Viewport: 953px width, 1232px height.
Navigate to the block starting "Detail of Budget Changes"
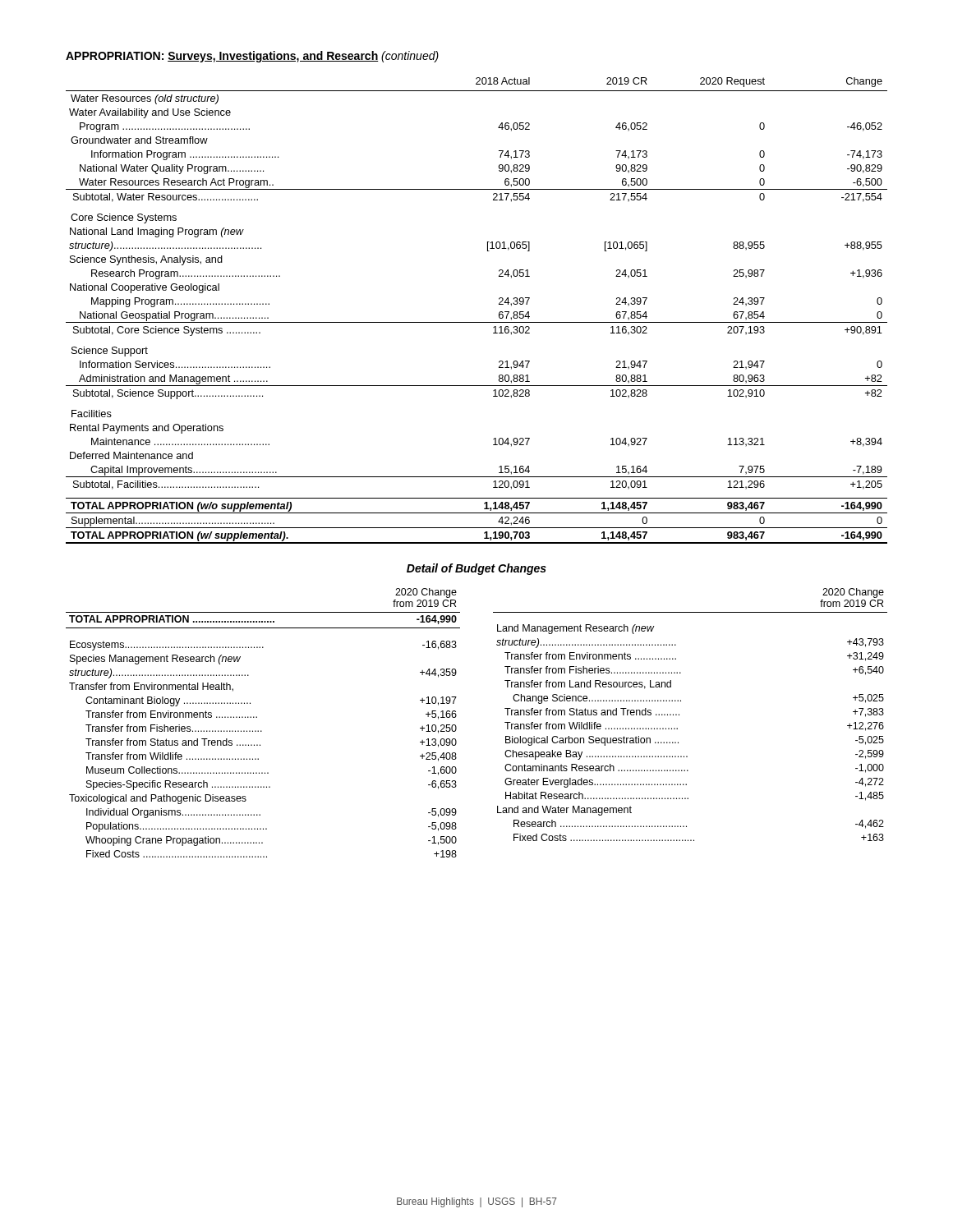pos(476,568)
